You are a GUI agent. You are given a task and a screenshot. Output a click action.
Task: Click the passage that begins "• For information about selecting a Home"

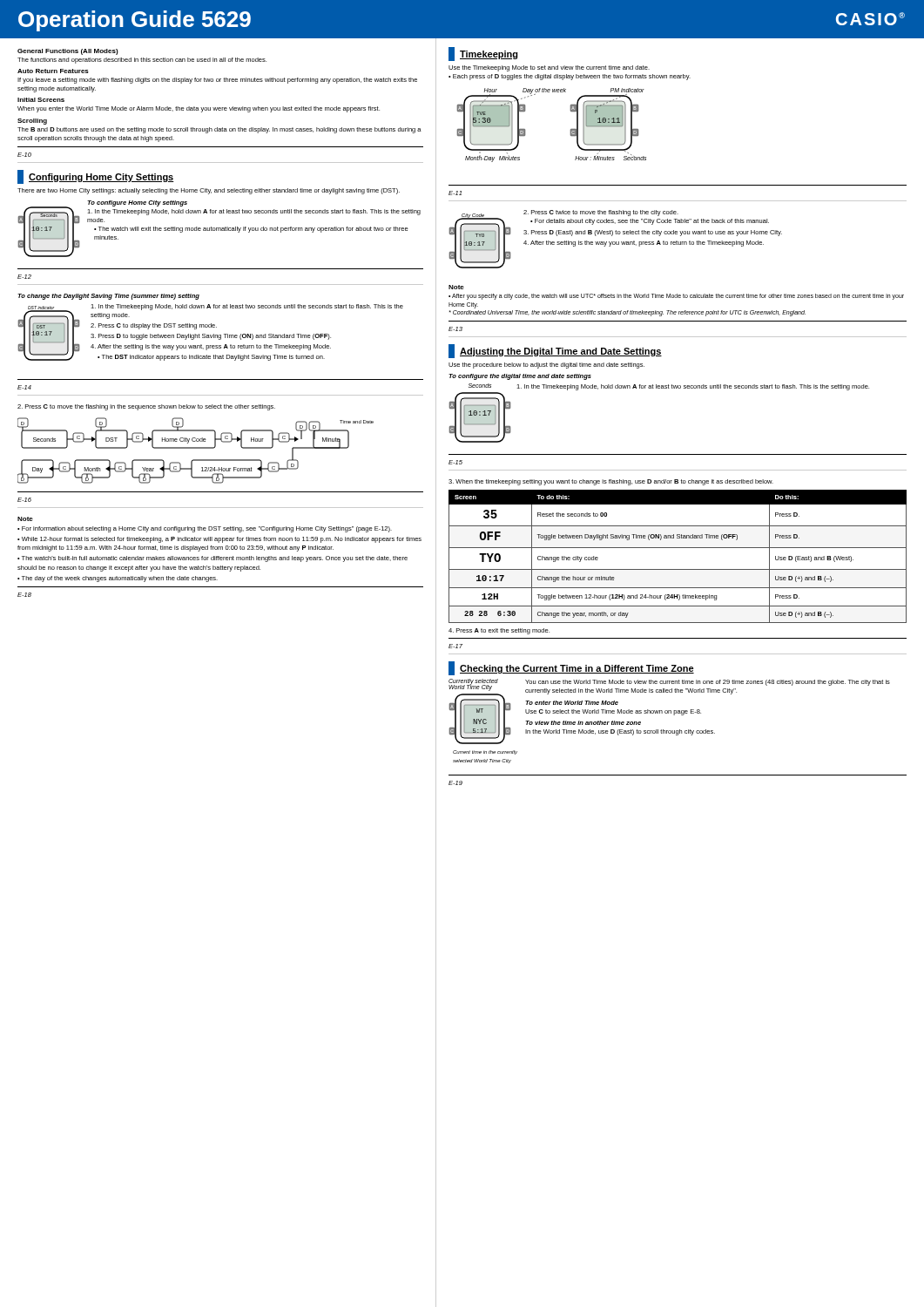205,528
